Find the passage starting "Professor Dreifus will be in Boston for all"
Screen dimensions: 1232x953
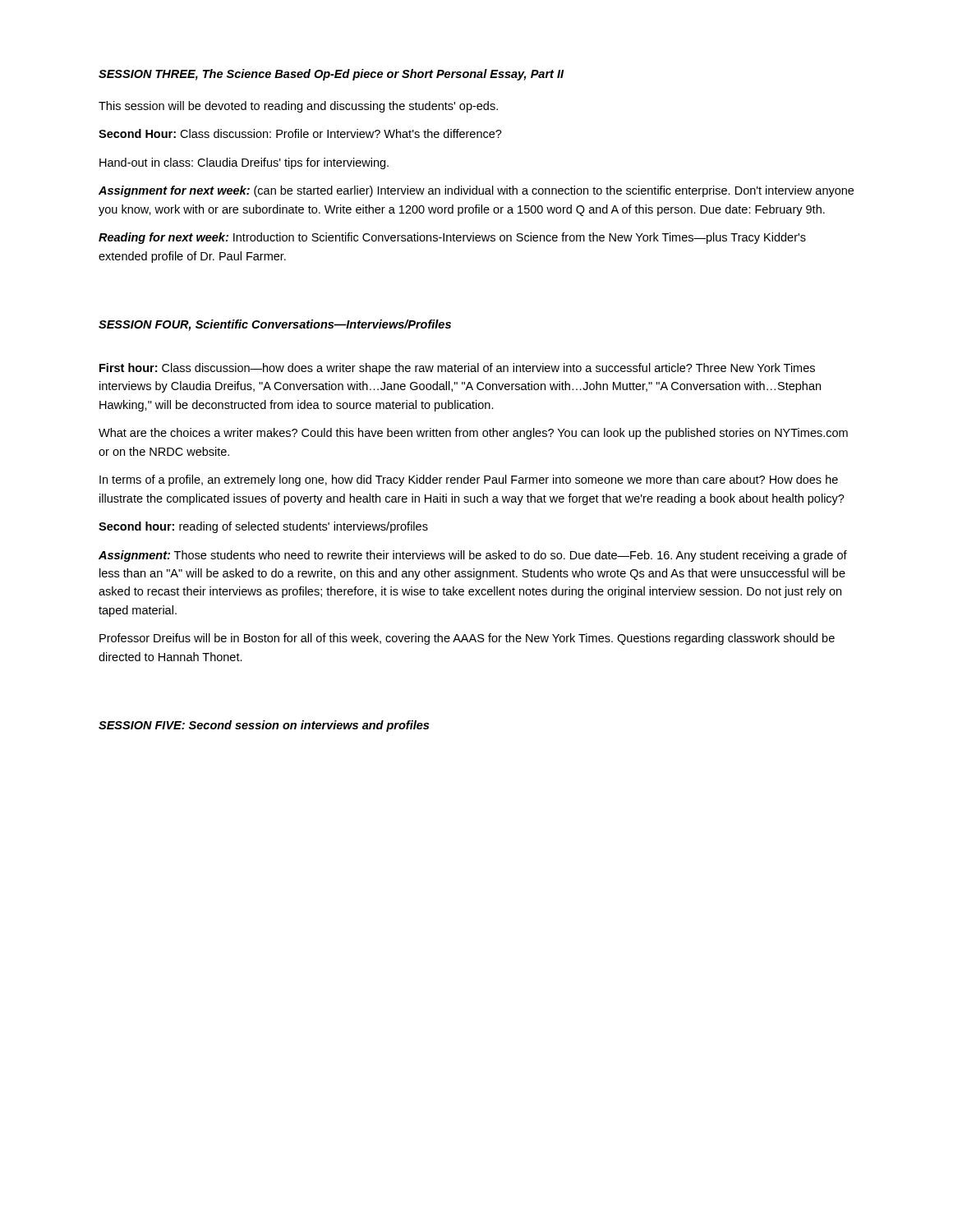click(x=467, y=648)
